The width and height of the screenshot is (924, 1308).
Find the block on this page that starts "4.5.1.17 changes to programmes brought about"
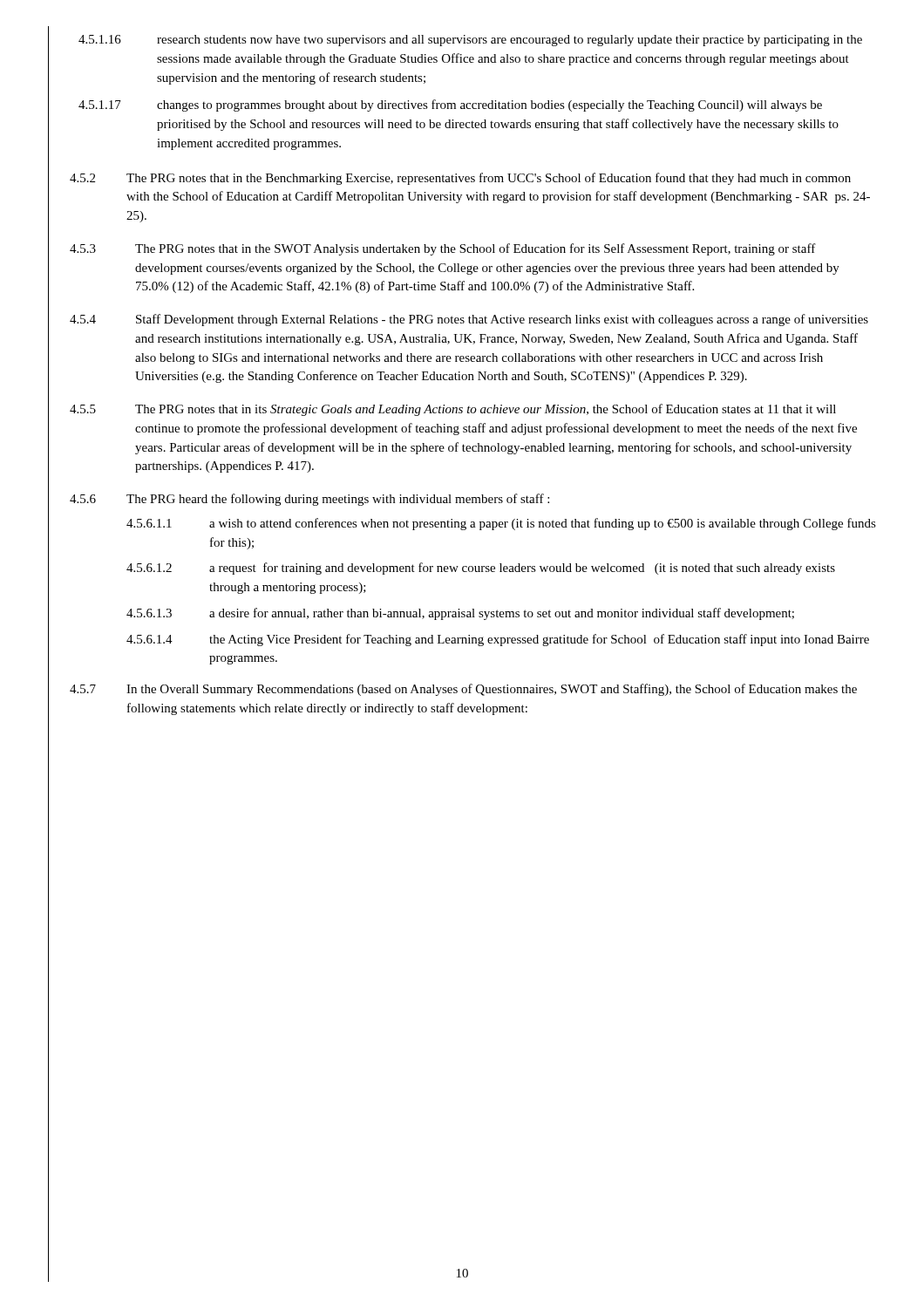[477, 125]
